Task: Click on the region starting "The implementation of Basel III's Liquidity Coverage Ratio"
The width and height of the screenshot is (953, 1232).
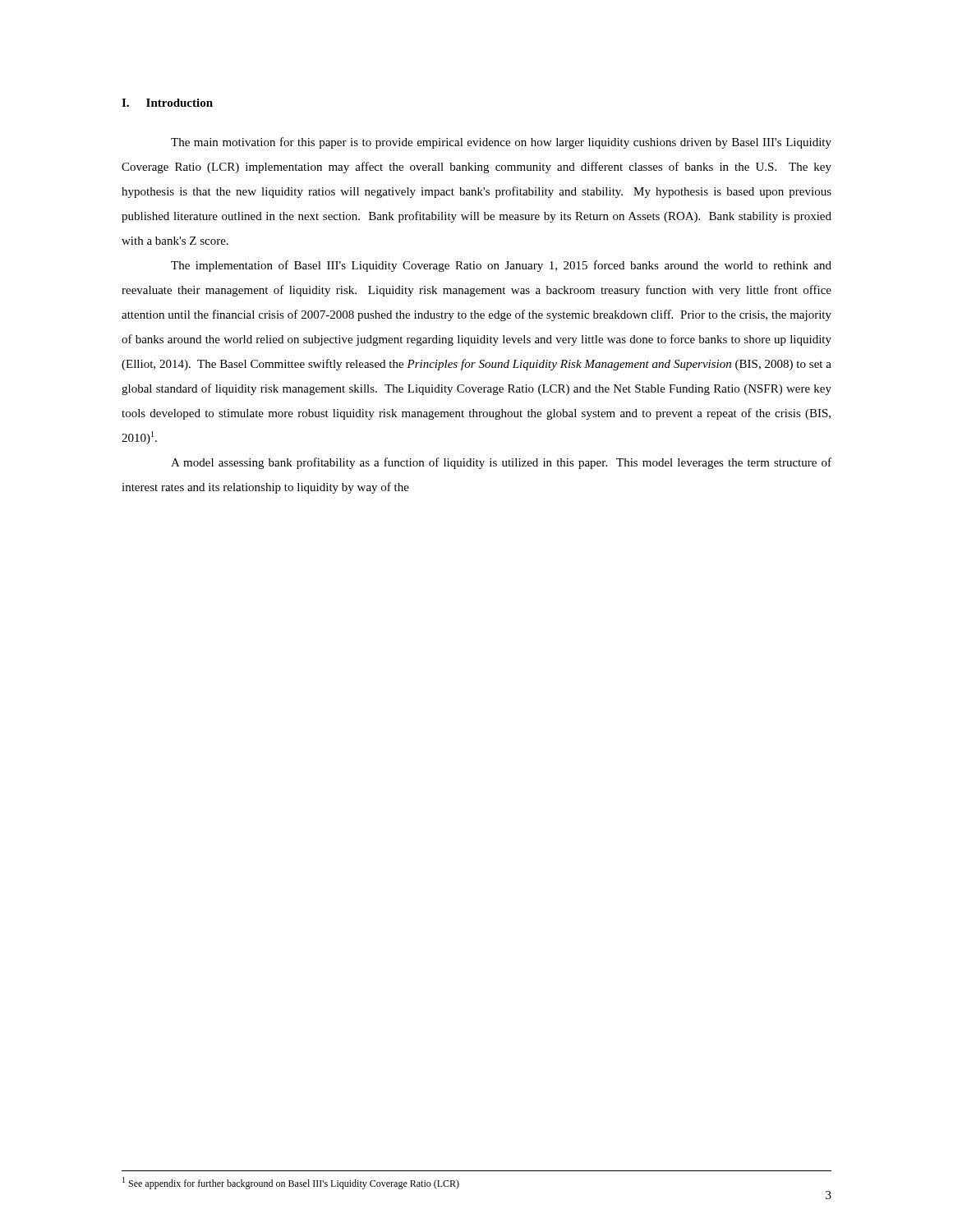Action: pos(476,351)
